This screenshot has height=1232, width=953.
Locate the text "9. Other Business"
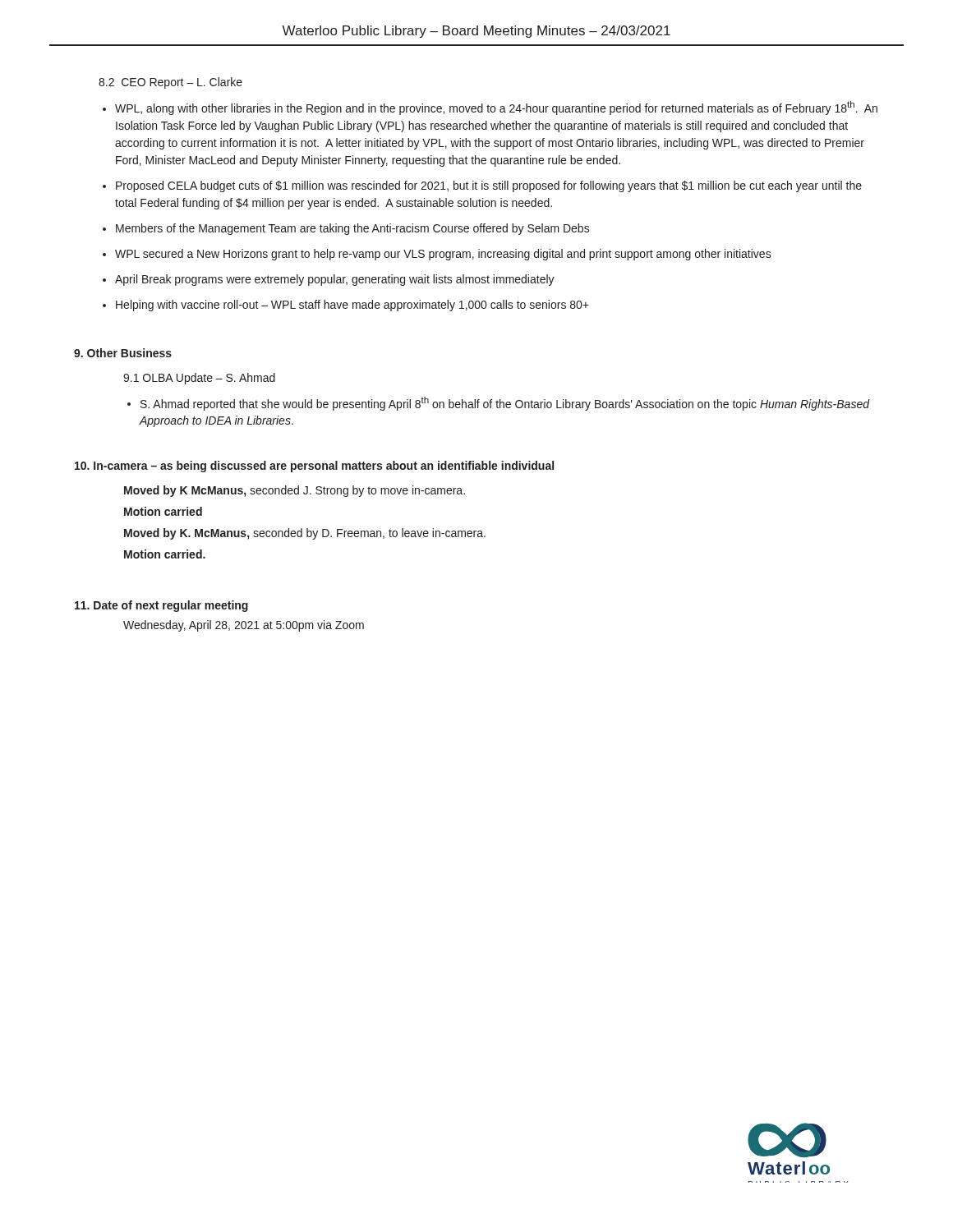pyautogui.click(x=123, y=353)
